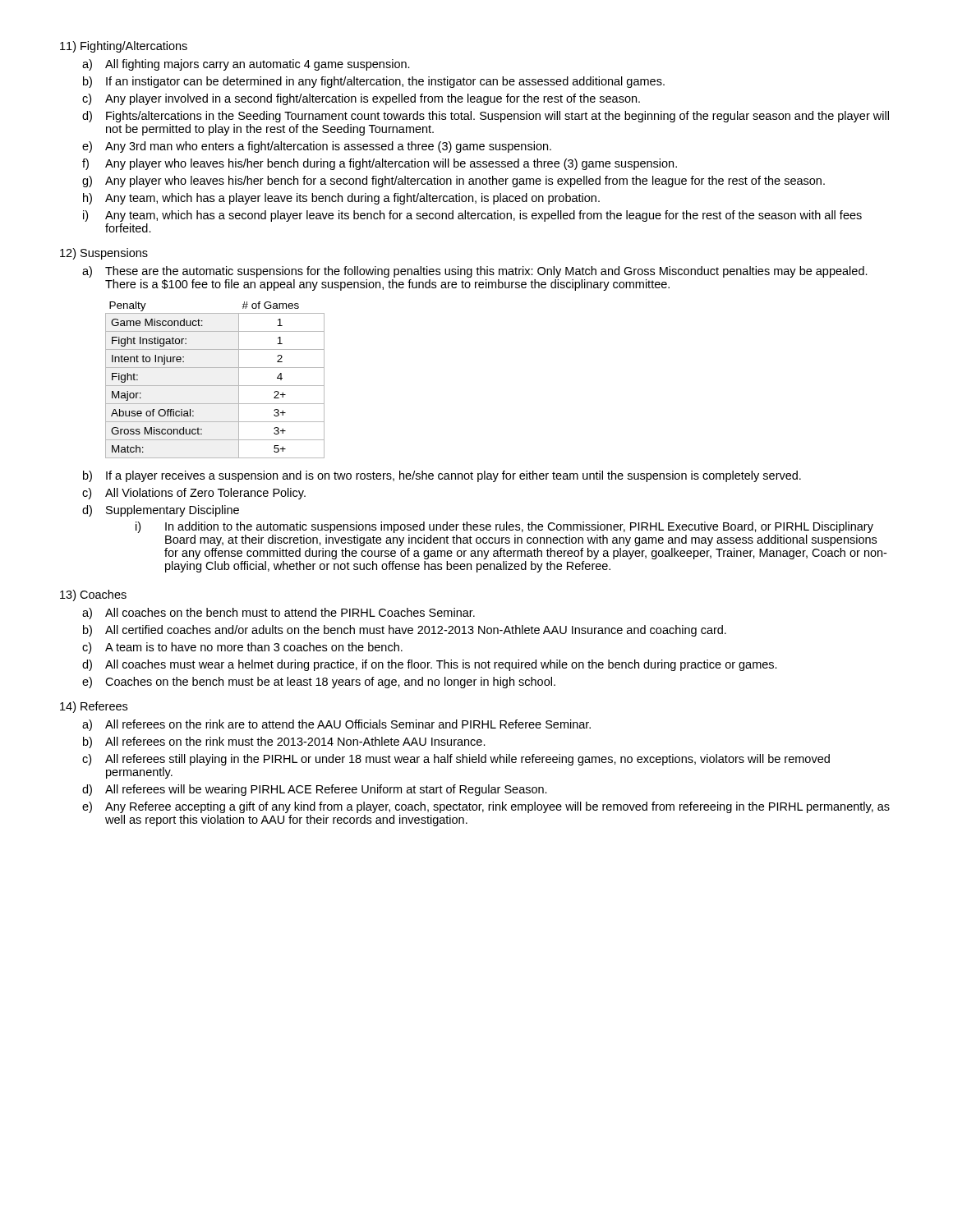
Task: Point to the block beginning "a)All fighting majors carry"
Action: point(246,65)
